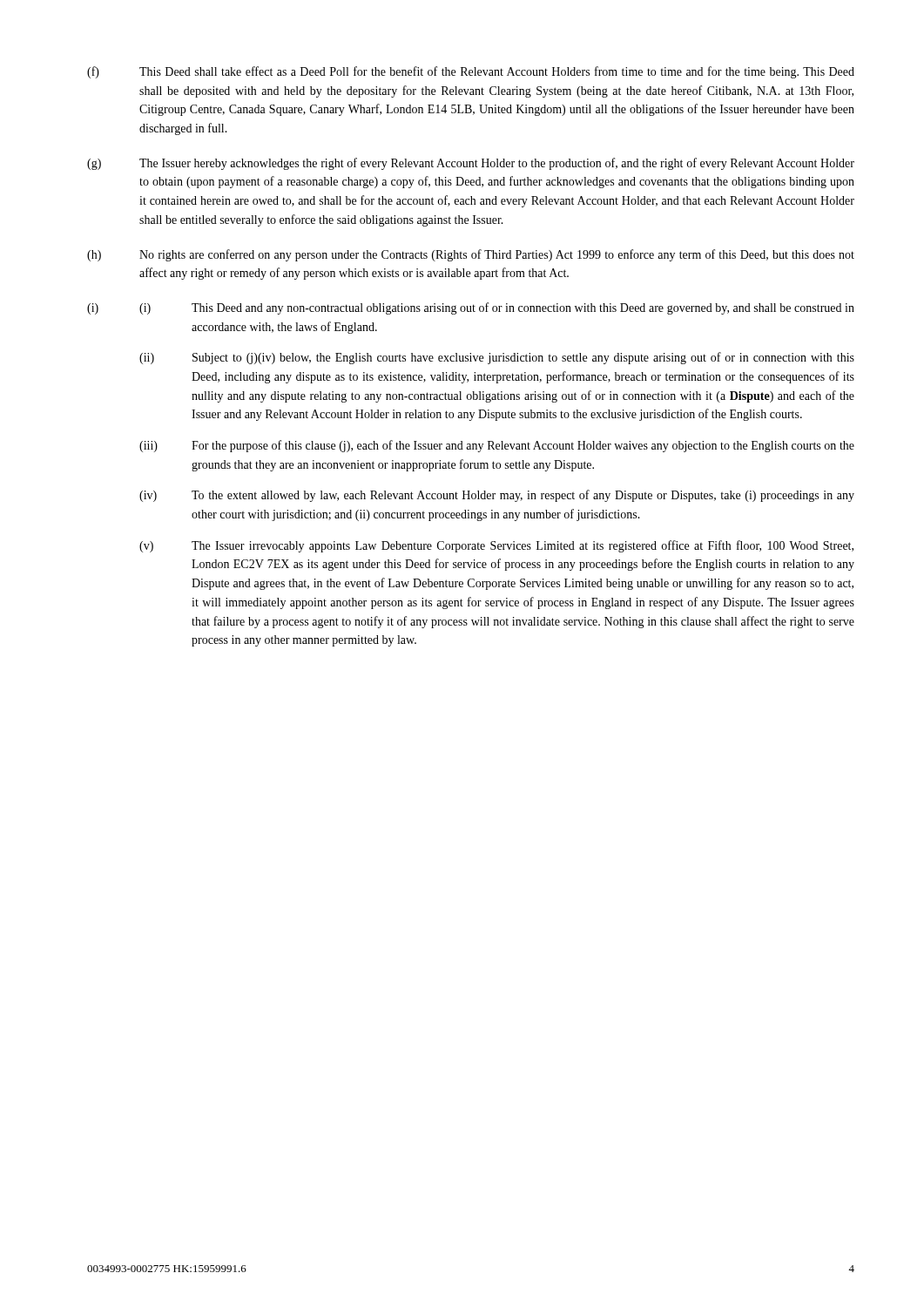Navigate to the passage starting "(g) The Issuer hereby"
This screenshot has height=1307, width=924.
point(471,192)
